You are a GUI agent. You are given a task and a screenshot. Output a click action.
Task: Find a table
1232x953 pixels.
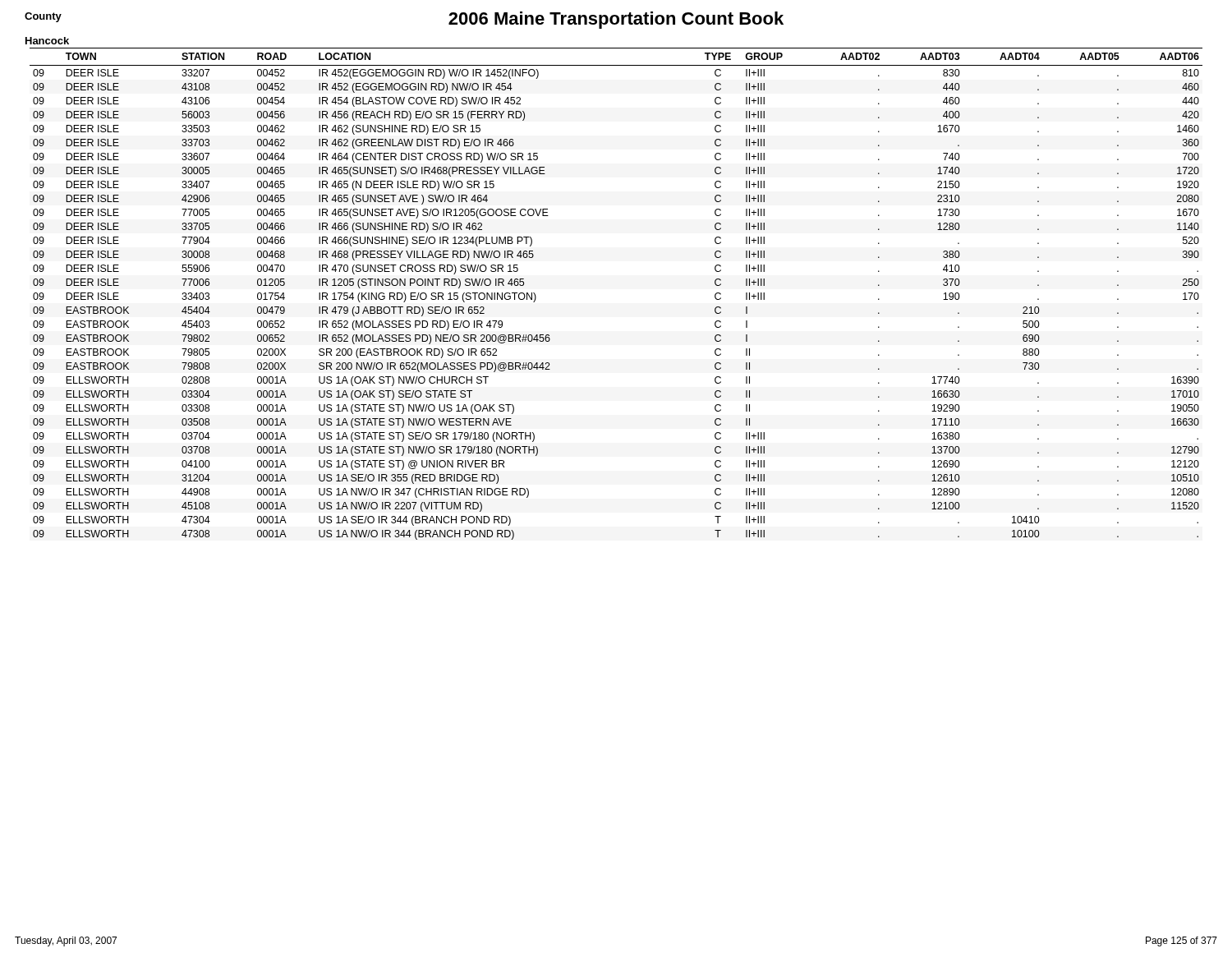click(616, 294)
